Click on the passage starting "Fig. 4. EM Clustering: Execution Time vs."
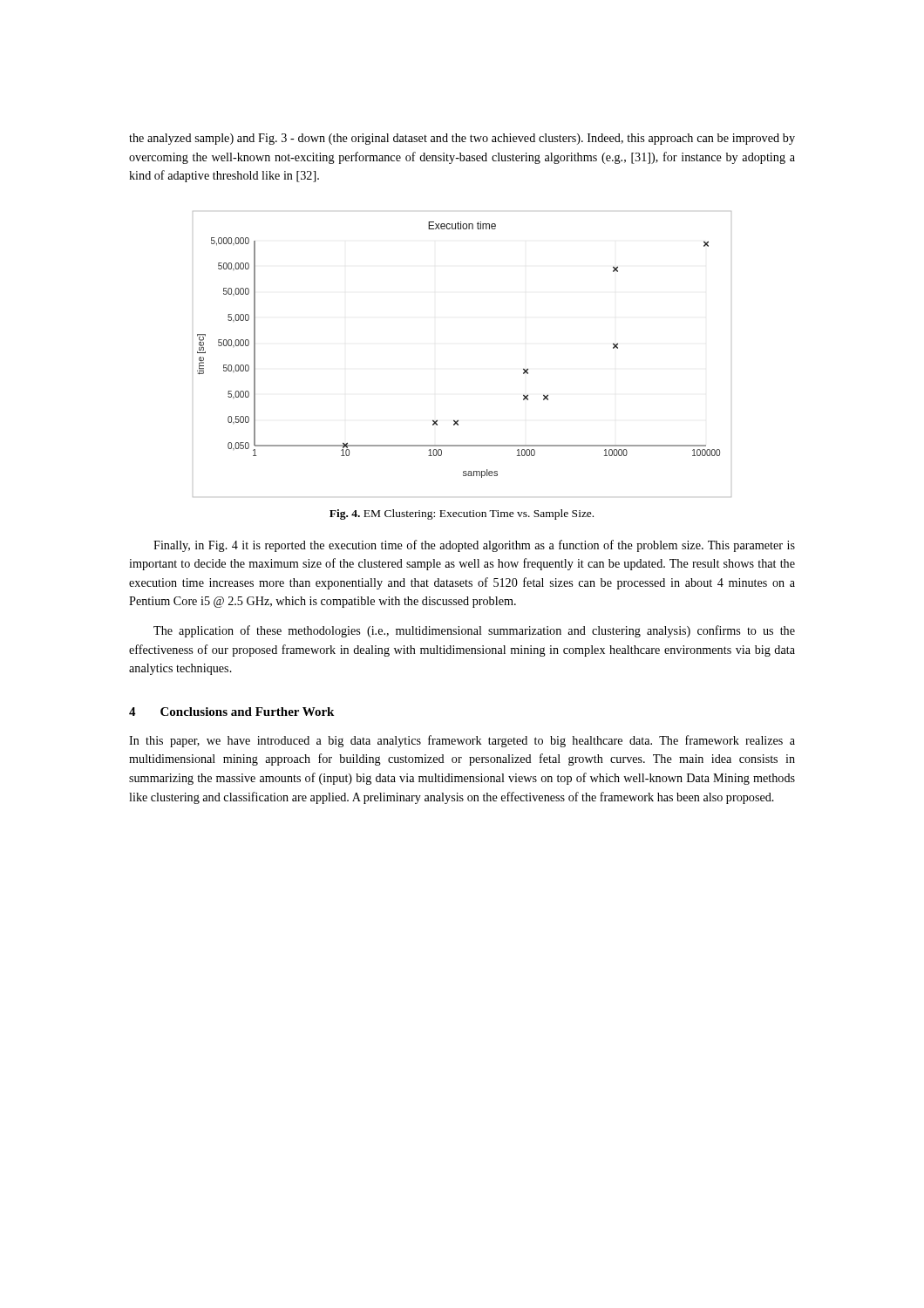Image resolution: width=924 pixels, height=1308 pixels. [x=462, y=513]
